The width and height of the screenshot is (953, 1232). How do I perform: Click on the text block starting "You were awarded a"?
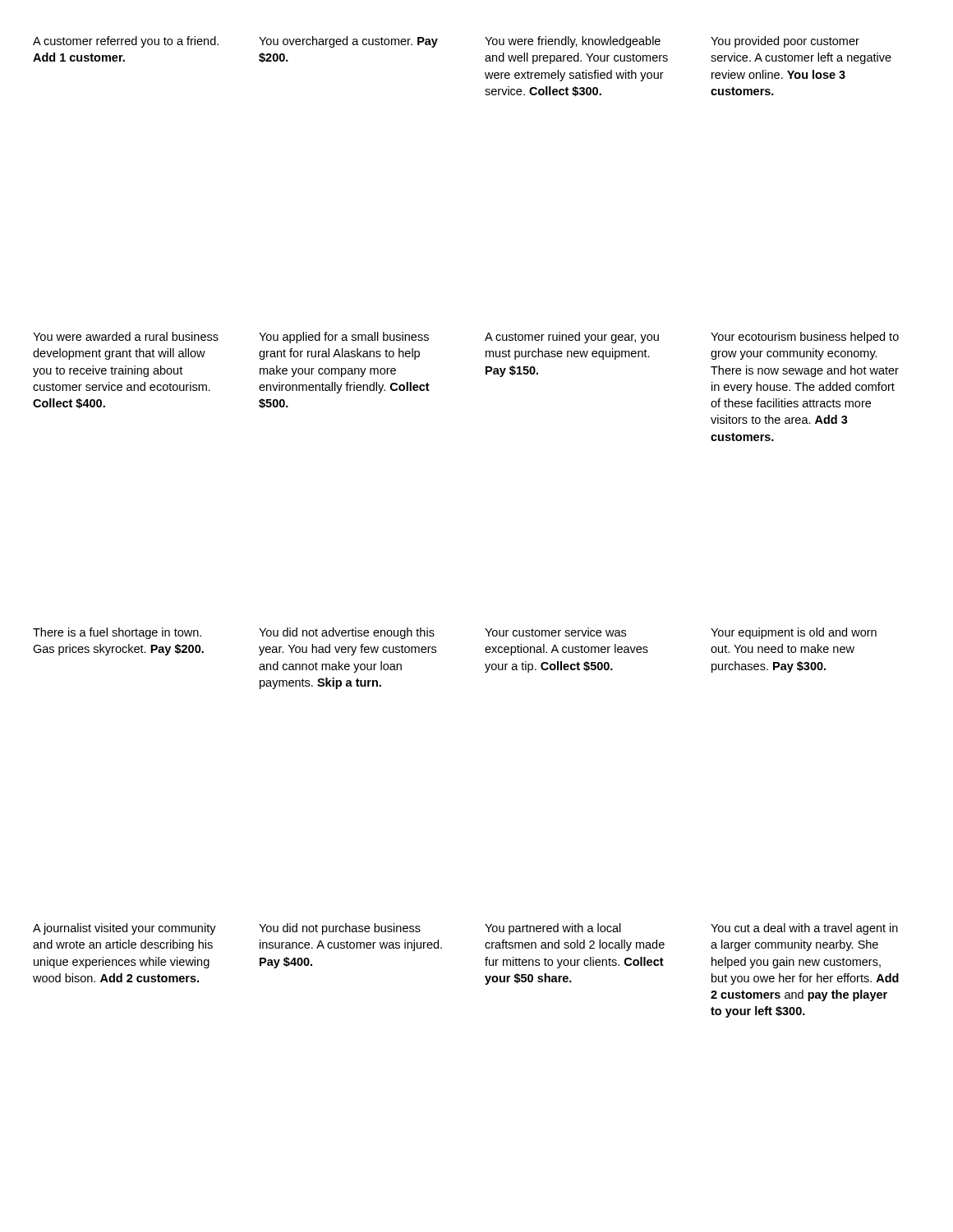click(x=126, y=370)
